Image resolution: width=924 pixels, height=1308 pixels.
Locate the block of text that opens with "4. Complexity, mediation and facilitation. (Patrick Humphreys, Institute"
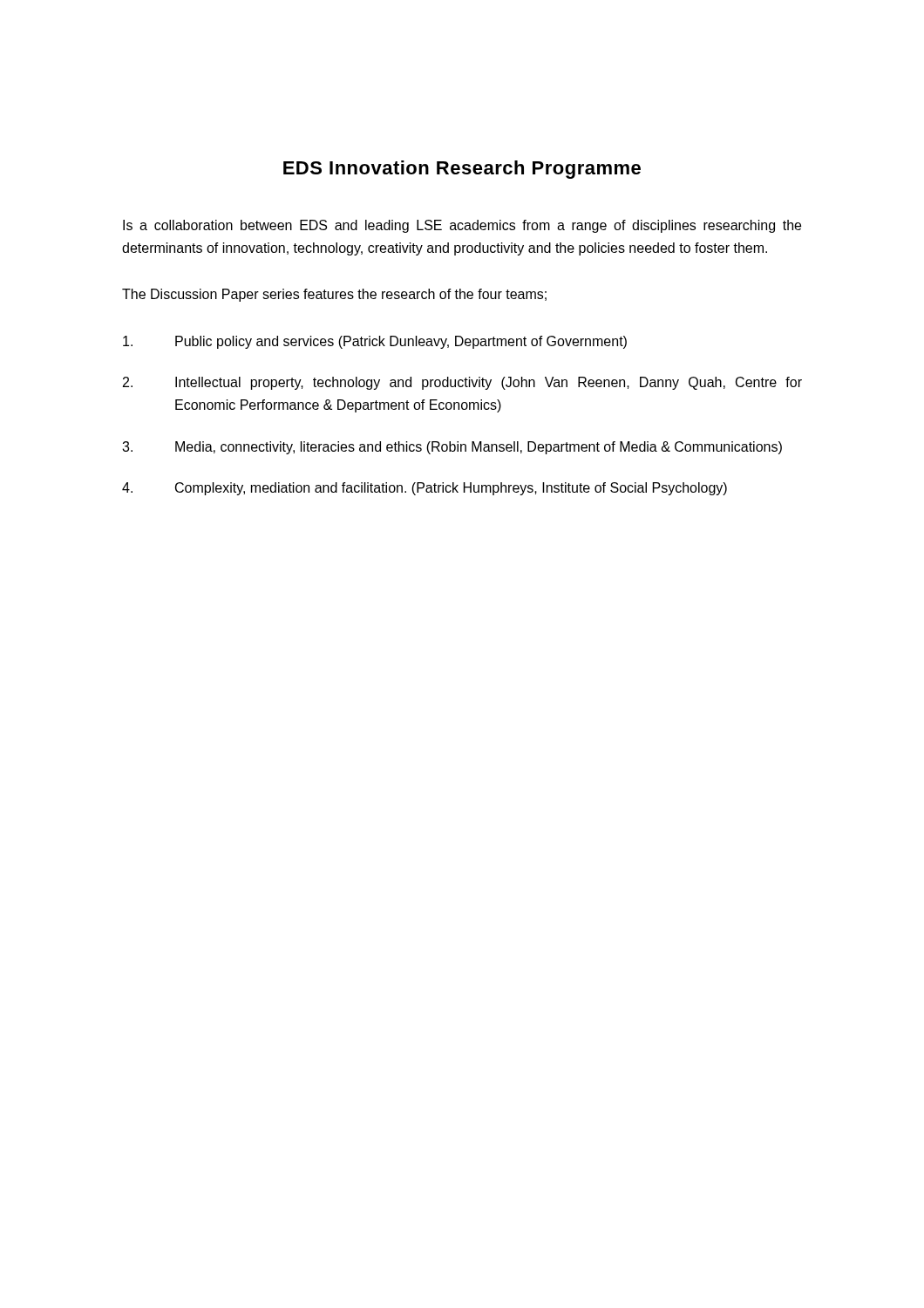[462, 488]
